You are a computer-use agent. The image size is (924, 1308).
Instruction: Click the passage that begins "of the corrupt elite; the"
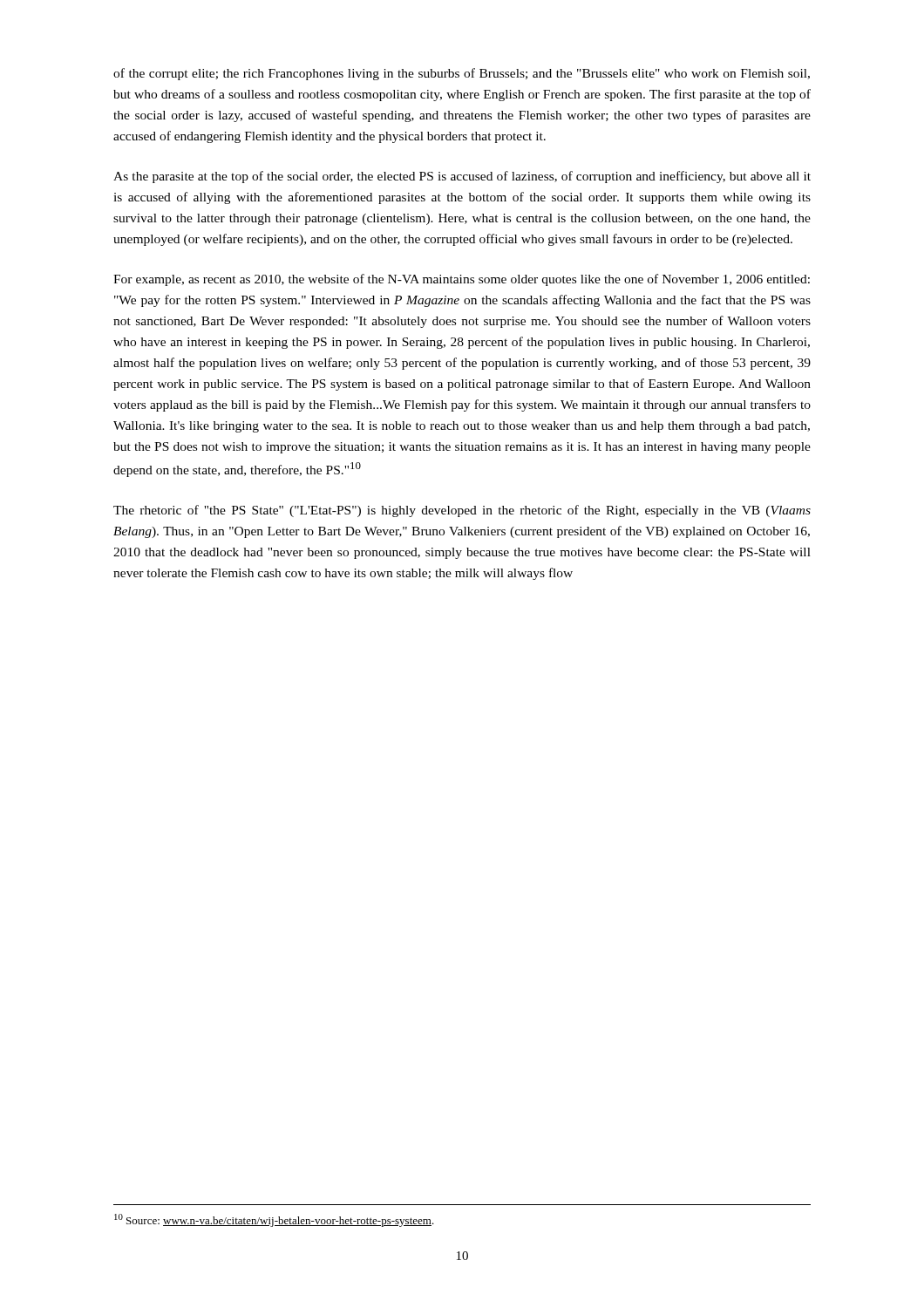462,104
